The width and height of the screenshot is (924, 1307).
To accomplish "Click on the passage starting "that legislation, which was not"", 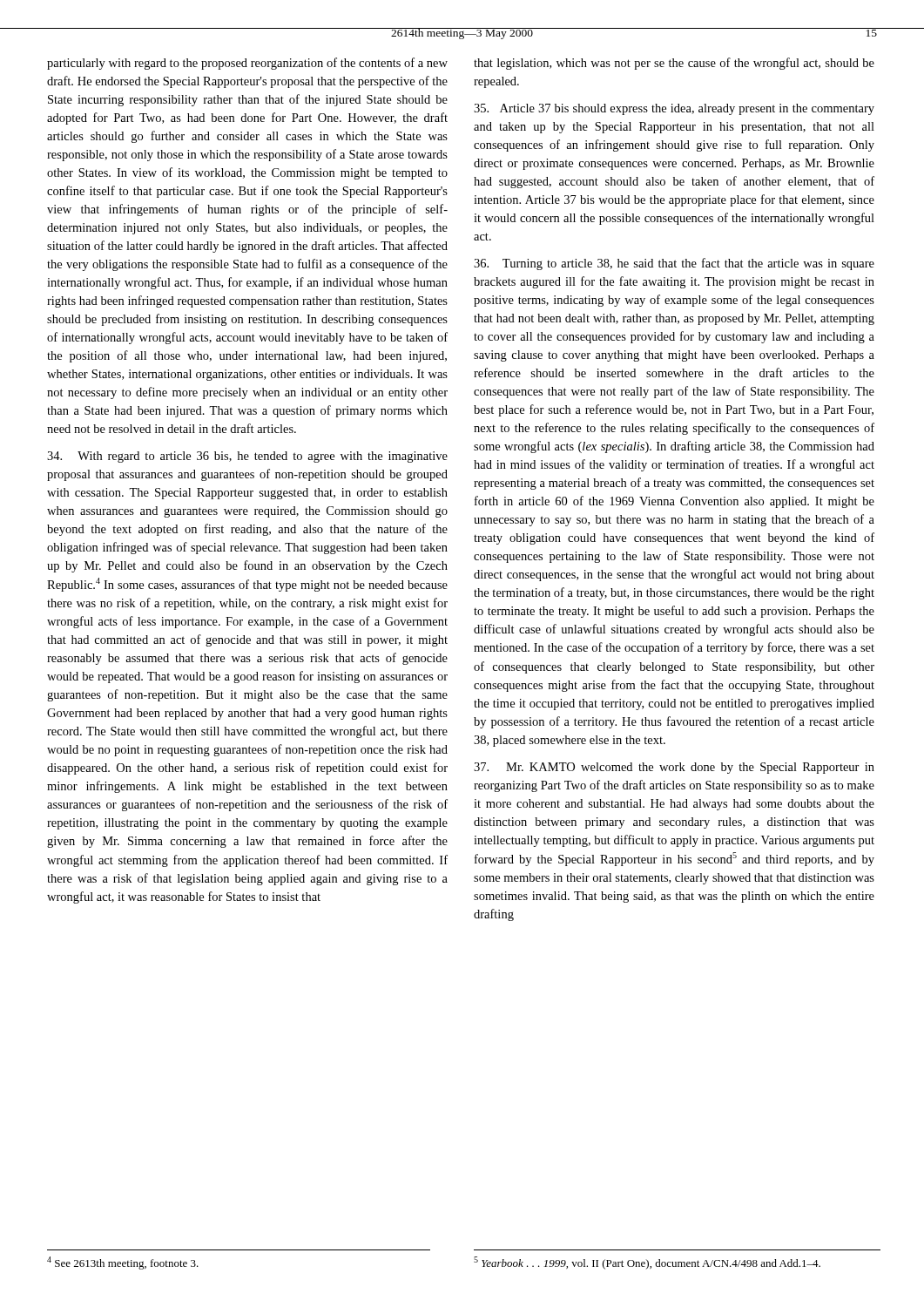I will tap(674, 72).
